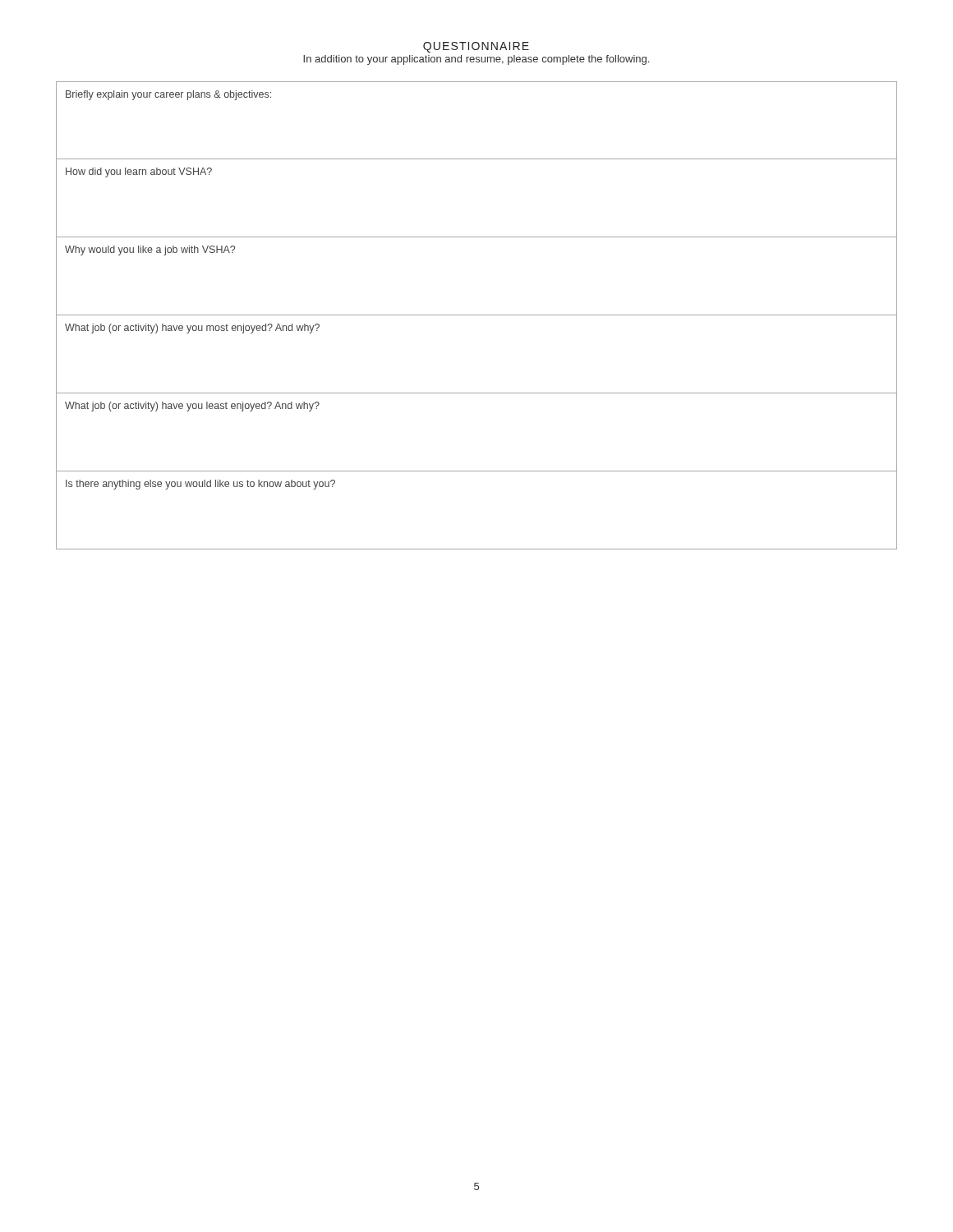Locate the title

pyautogui.click(x=476, y=46)
